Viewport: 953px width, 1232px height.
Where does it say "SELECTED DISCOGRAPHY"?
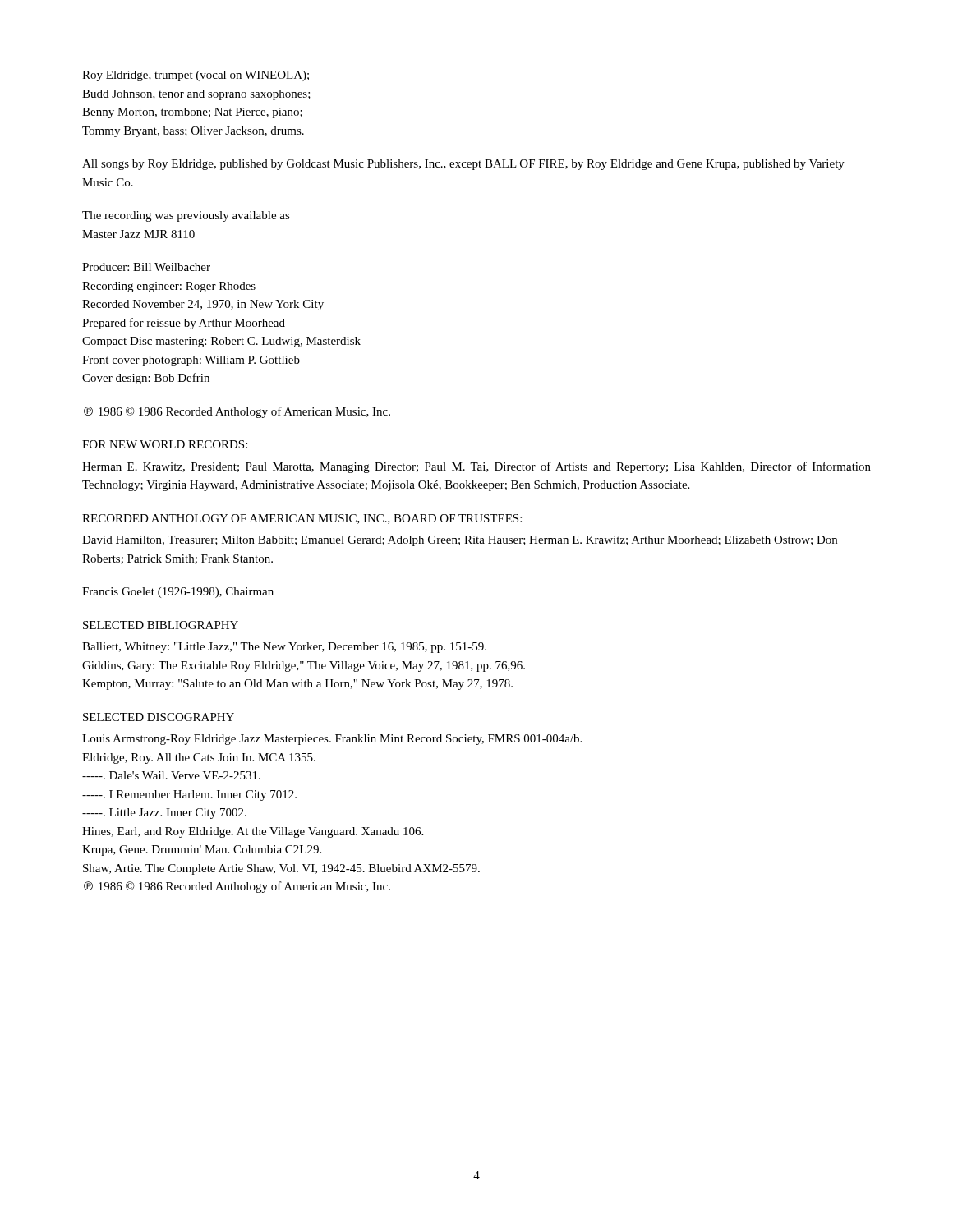coord(159,717)
